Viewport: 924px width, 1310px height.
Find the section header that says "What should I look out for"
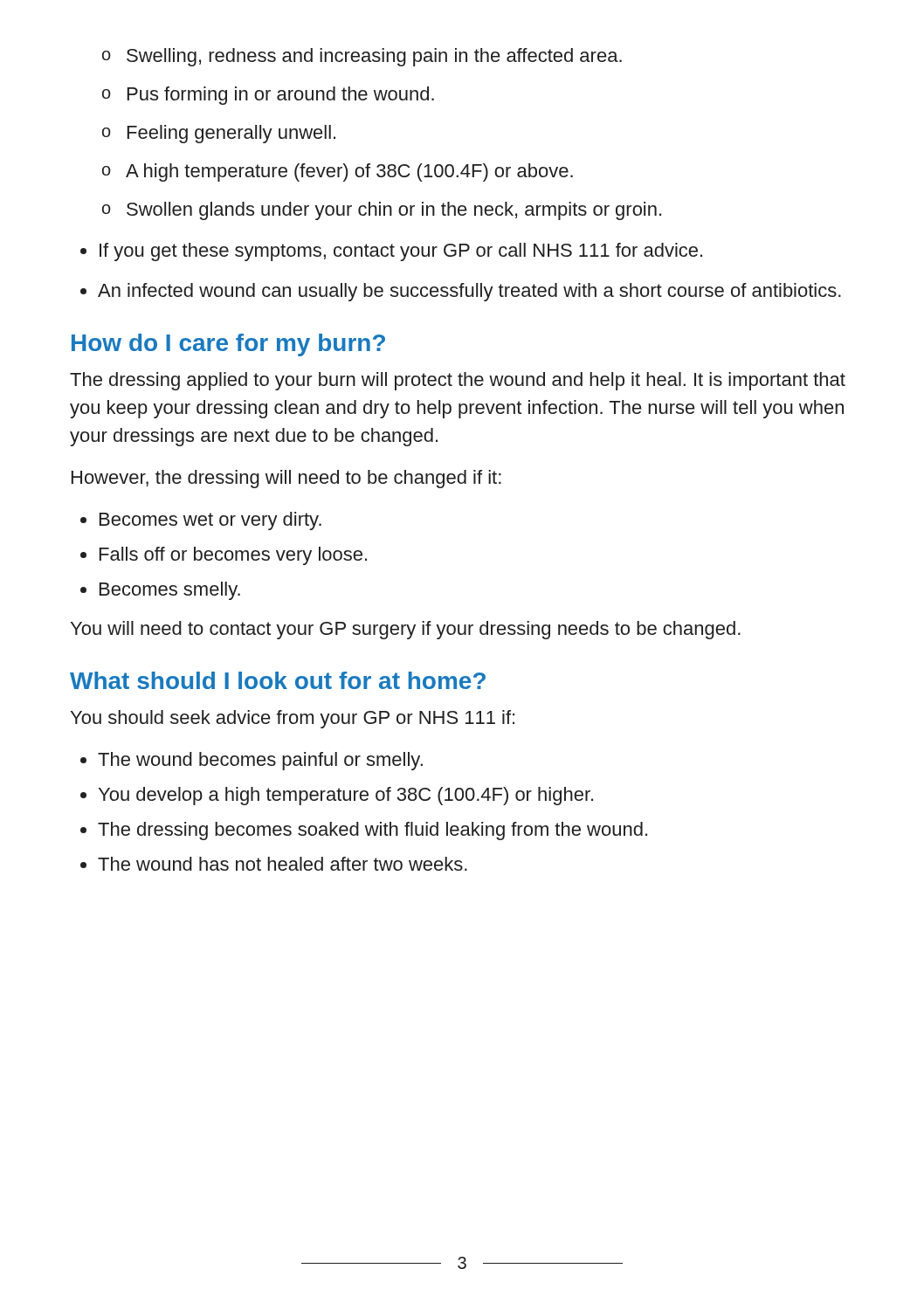(278, 681)
